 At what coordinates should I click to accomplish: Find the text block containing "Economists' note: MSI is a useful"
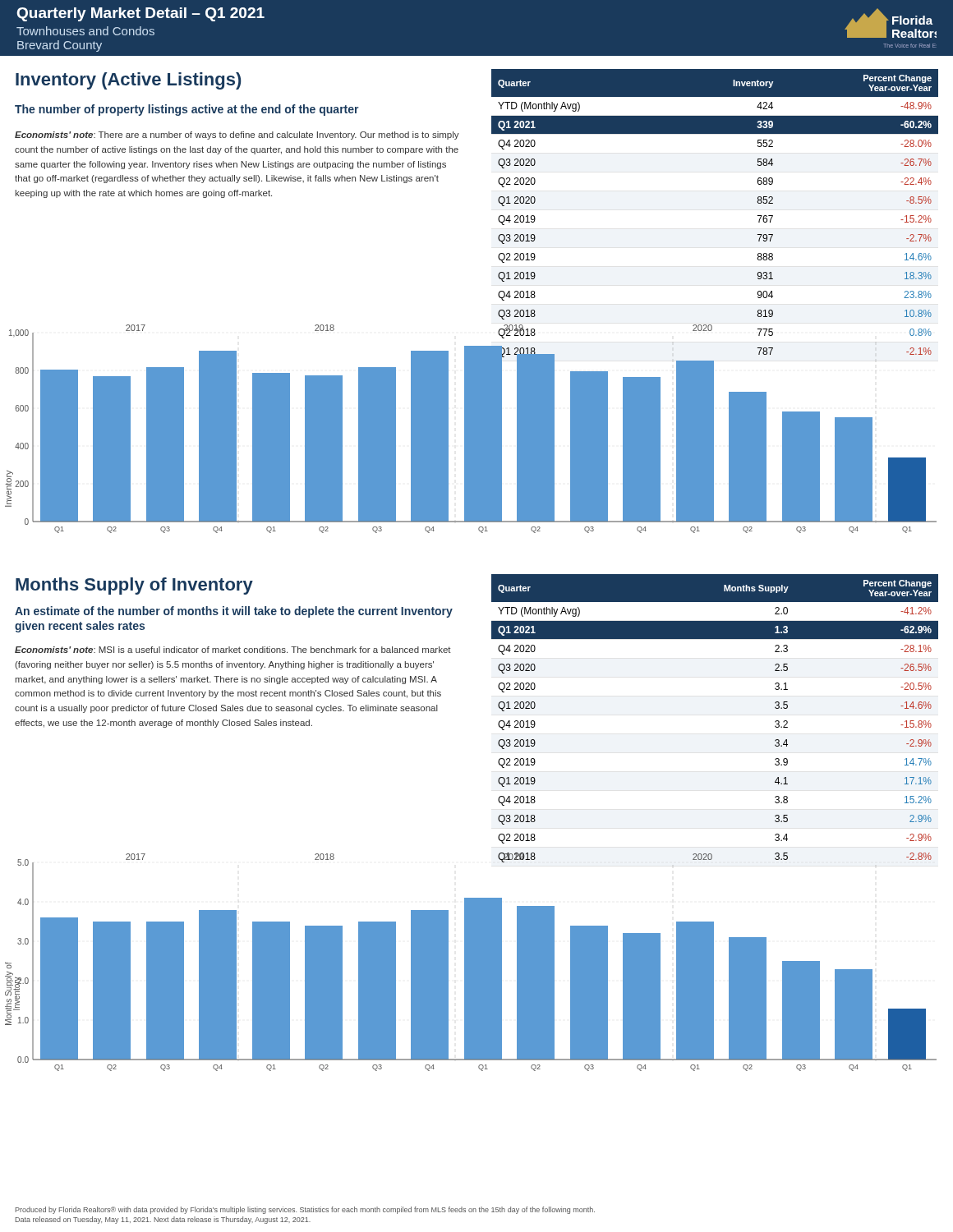(233, 686)
